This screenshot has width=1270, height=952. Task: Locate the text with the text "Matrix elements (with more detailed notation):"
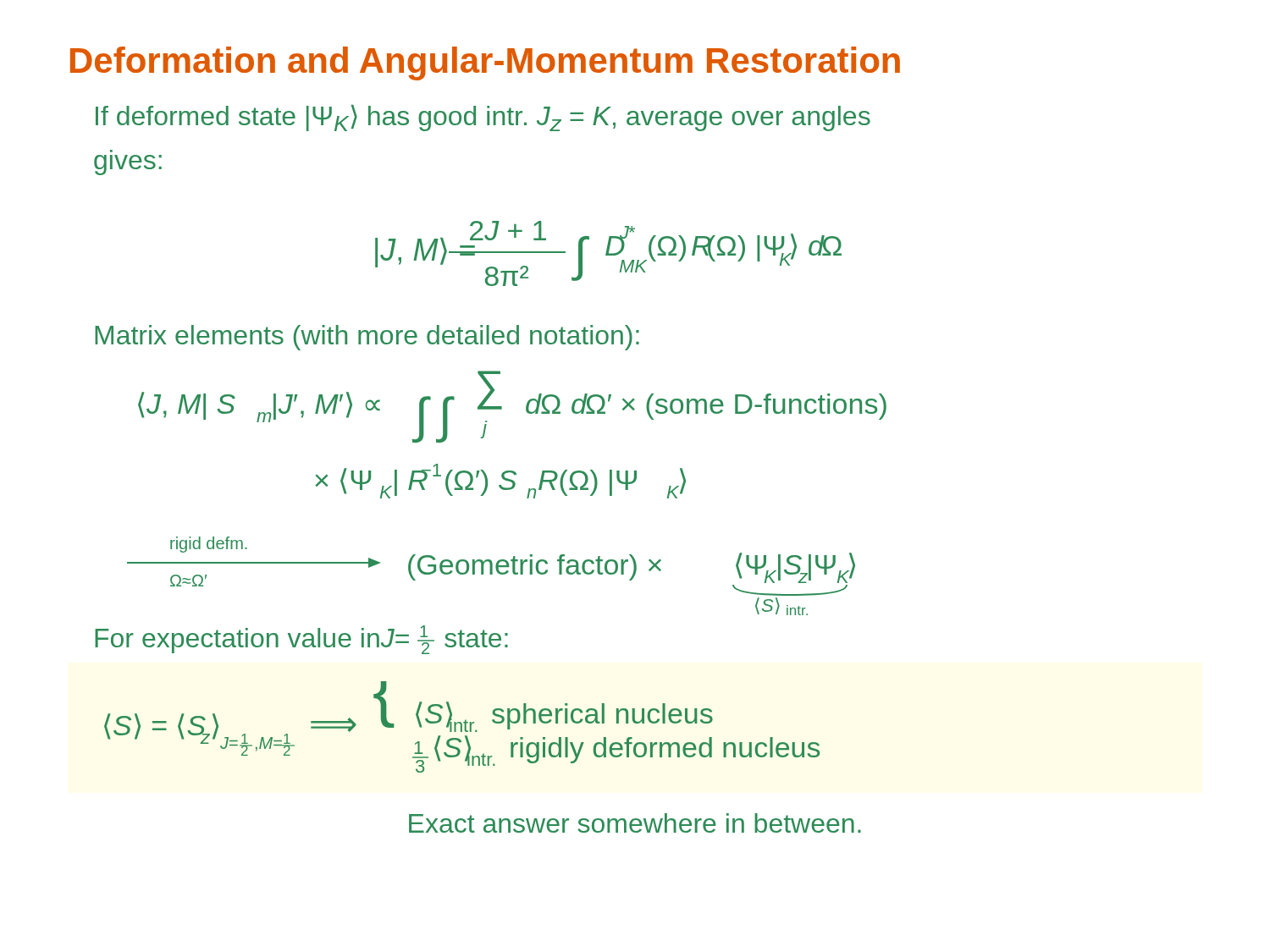click(x=367, y=335)
